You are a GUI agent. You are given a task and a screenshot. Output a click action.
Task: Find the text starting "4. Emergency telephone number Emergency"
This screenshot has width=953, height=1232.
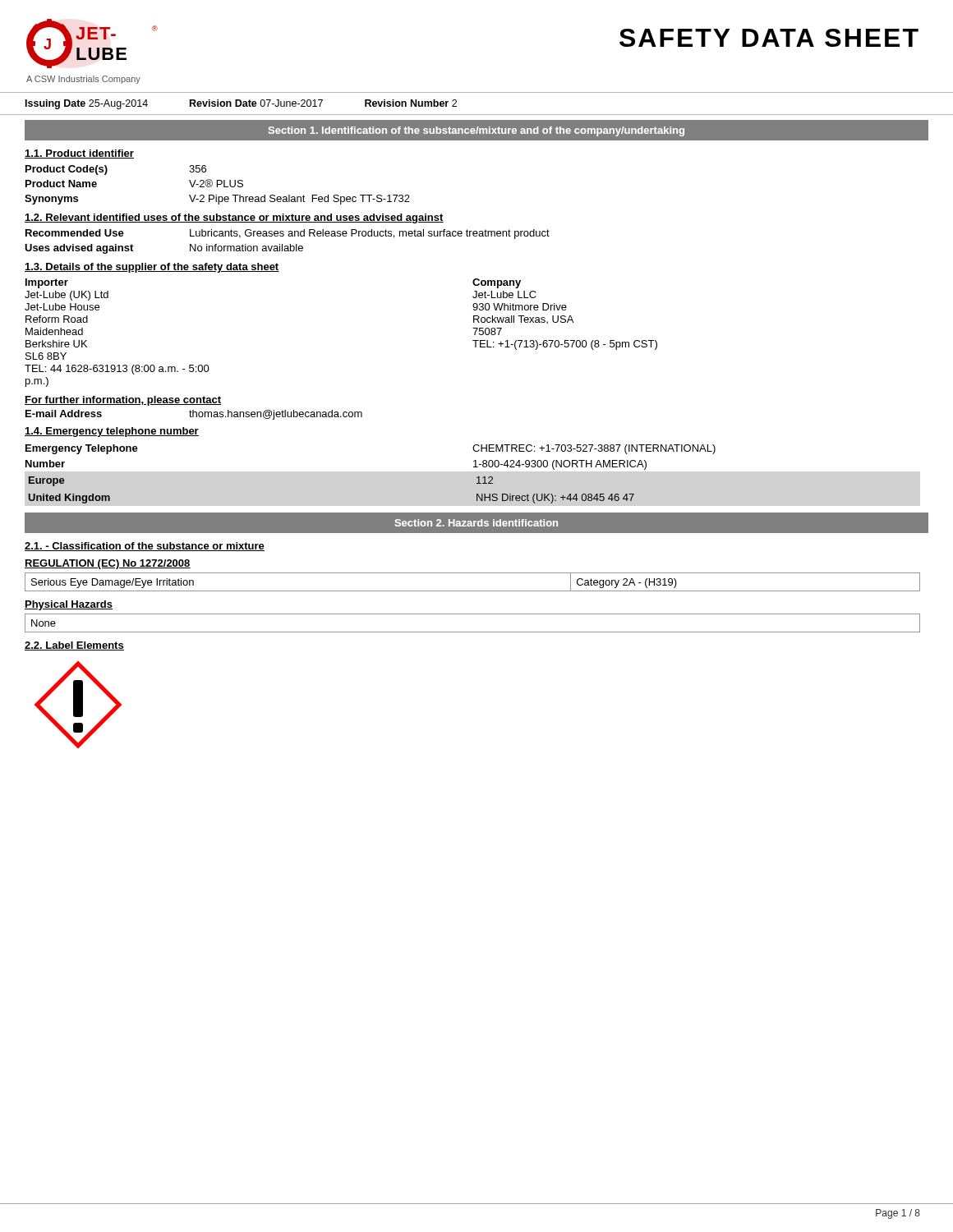tap(472, 465)
